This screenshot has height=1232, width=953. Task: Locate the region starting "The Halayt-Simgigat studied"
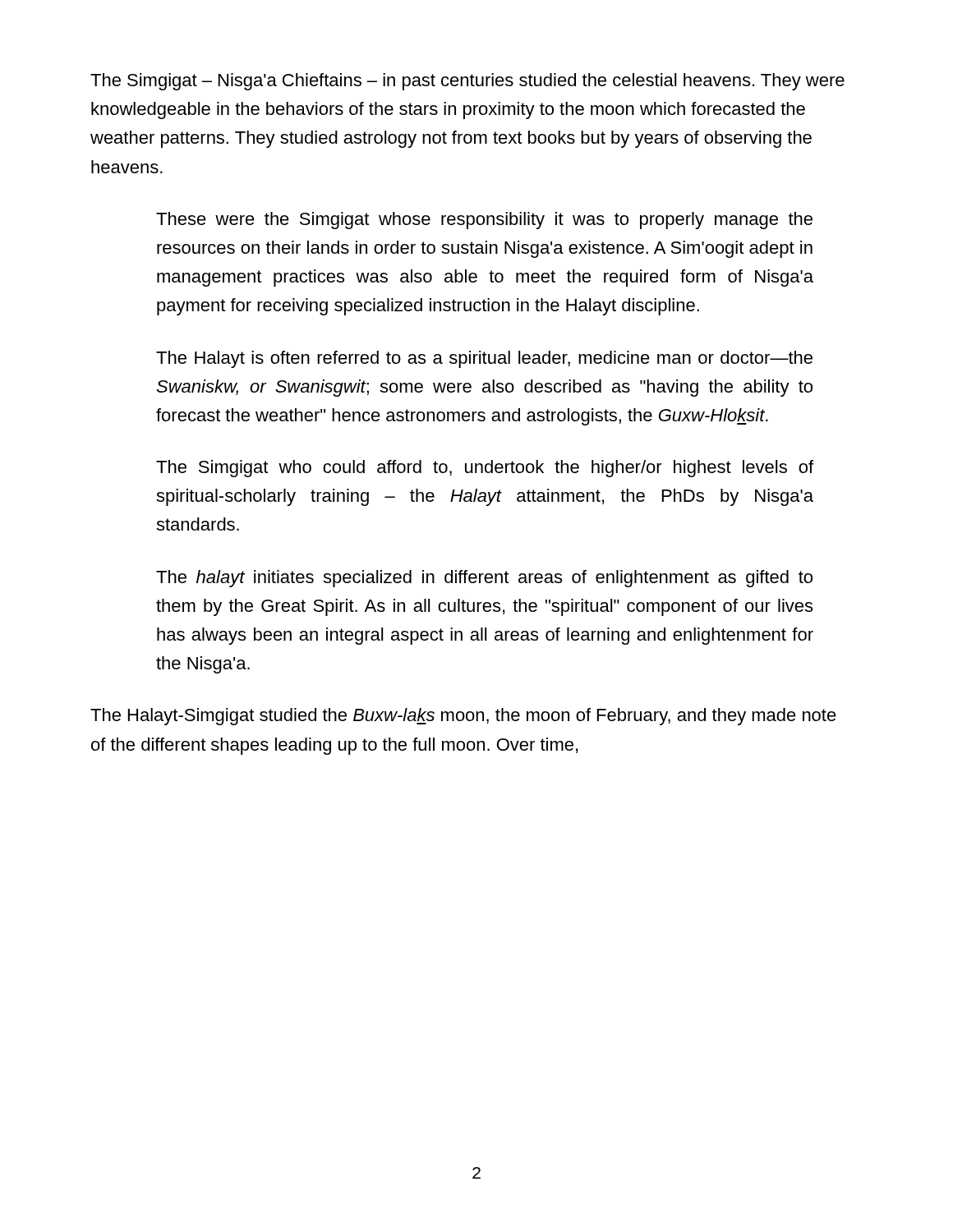[463, 730]
